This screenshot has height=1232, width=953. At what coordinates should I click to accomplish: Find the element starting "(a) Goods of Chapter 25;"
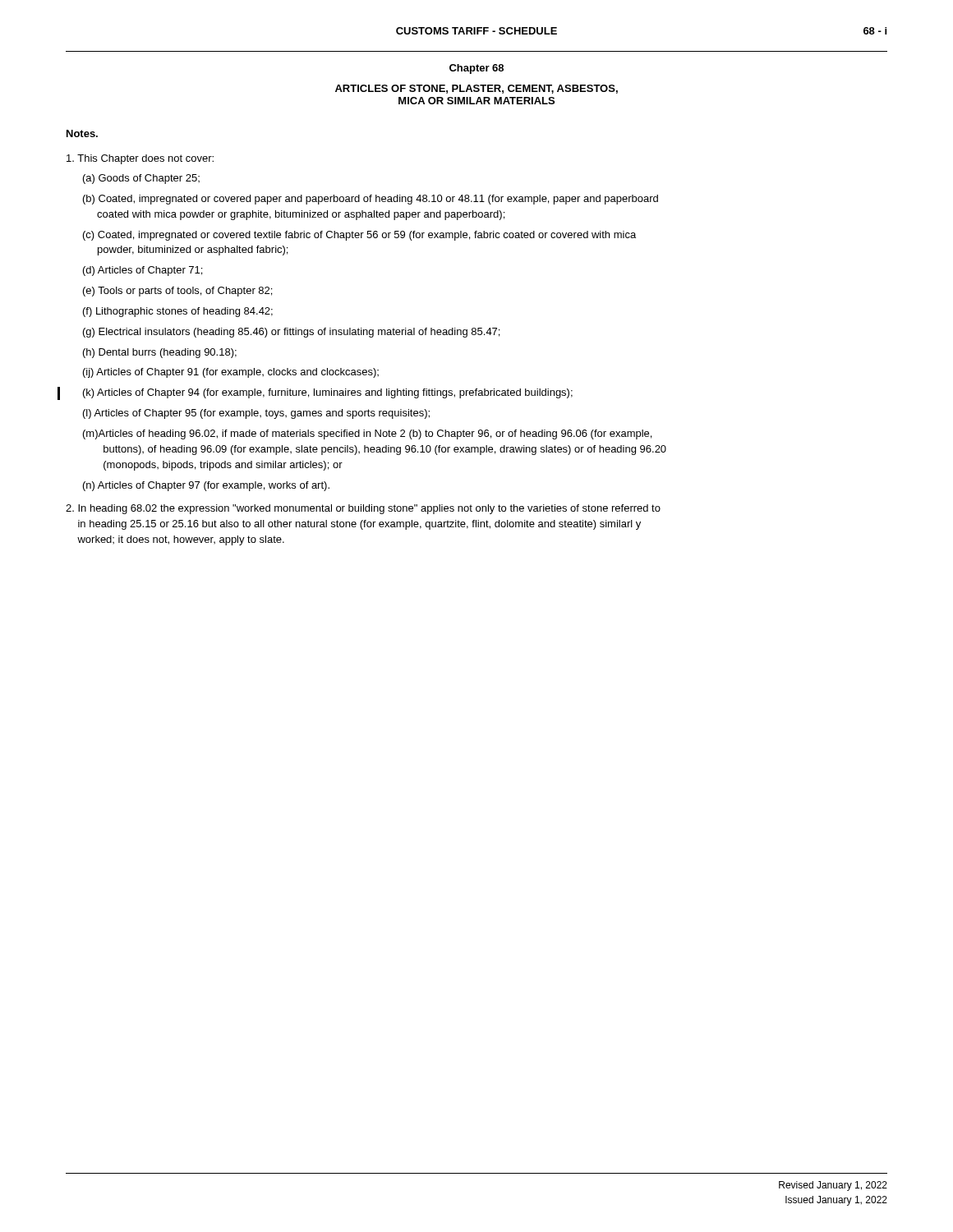(x=141, y=178)
